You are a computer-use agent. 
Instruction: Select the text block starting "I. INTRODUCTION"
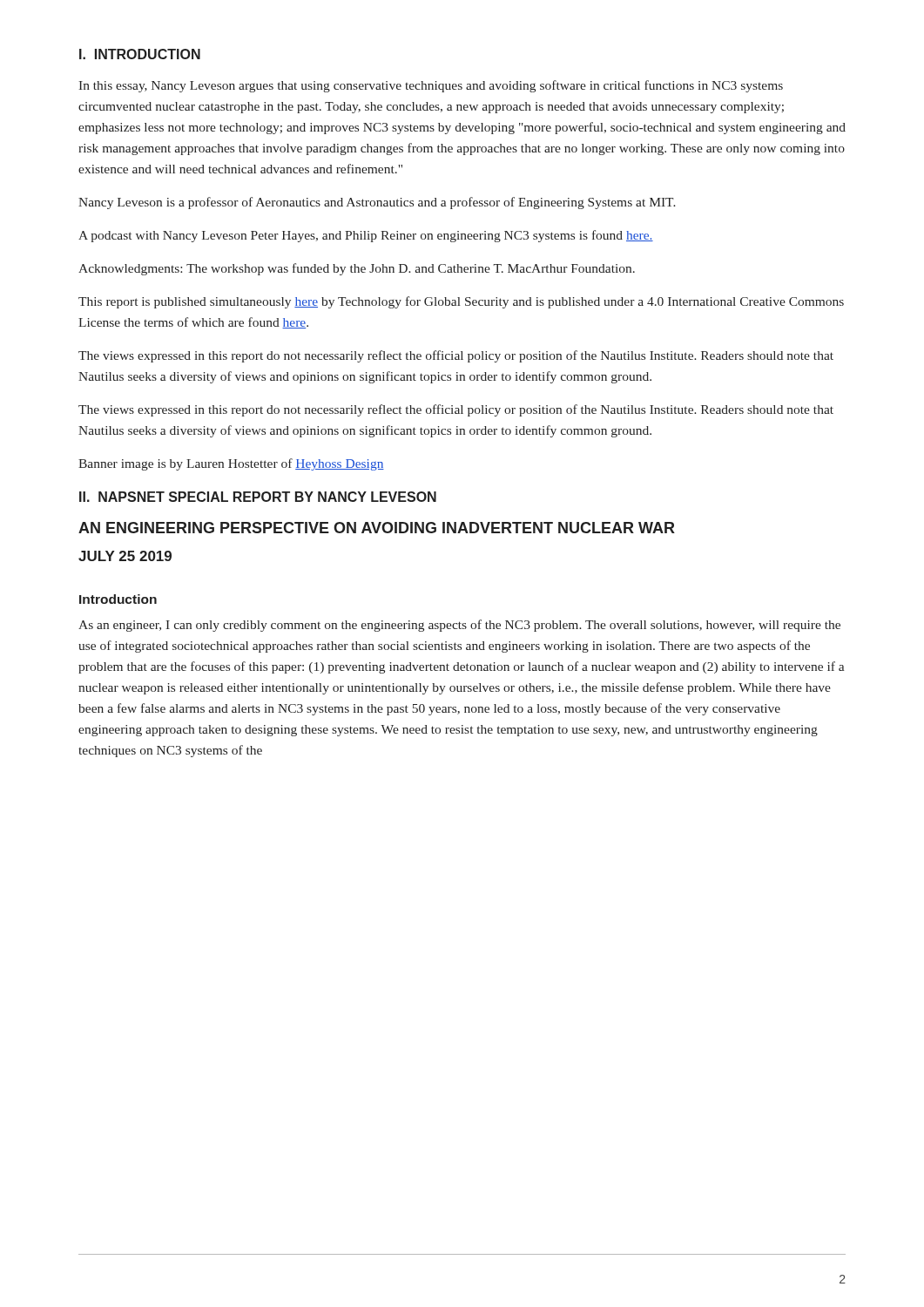(140, 54)
